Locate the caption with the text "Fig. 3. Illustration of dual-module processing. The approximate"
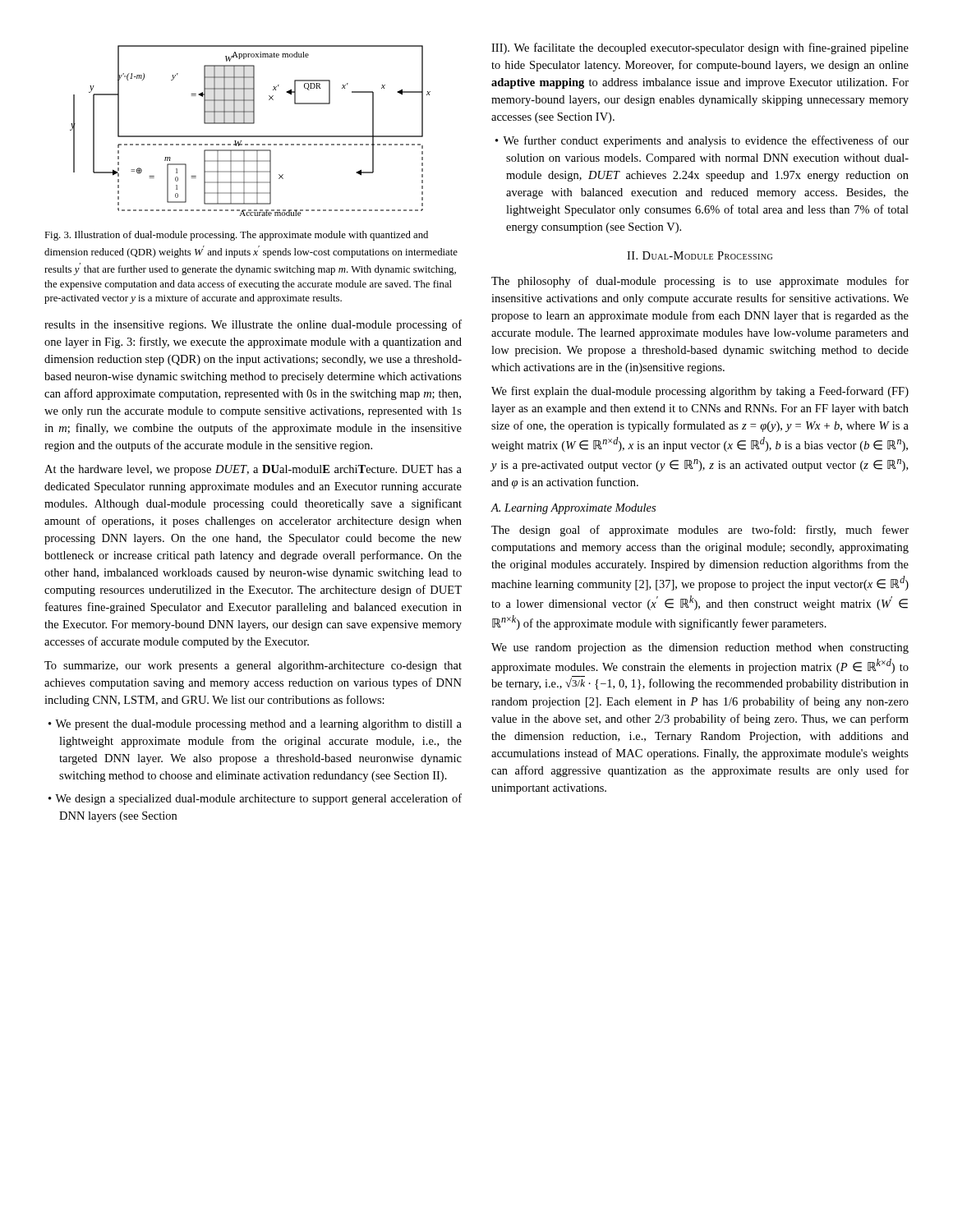Viewport: 953px width, 1232px height. pos(251,267)
